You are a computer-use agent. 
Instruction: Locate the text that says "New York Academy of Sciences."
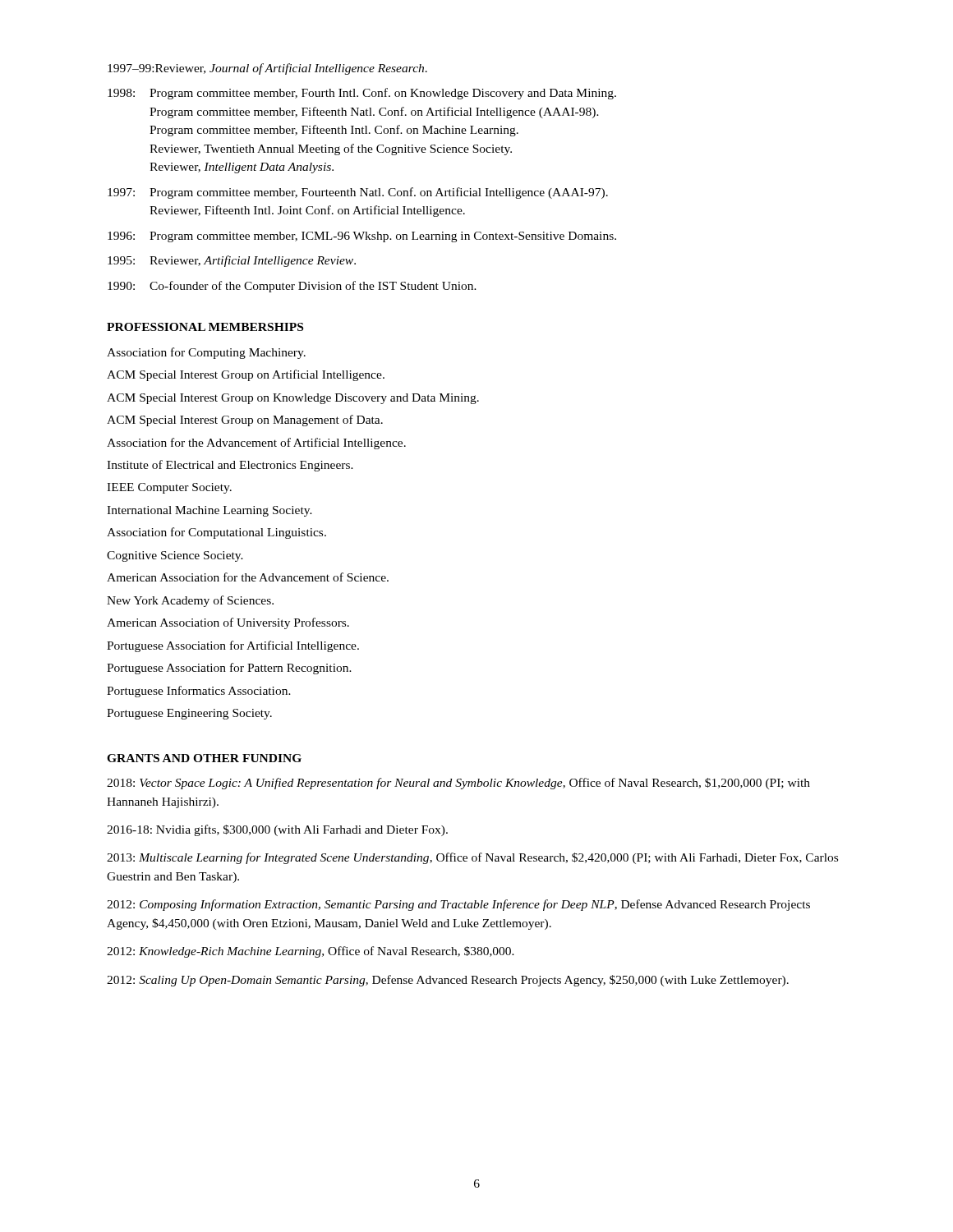(x=191, y=600)
